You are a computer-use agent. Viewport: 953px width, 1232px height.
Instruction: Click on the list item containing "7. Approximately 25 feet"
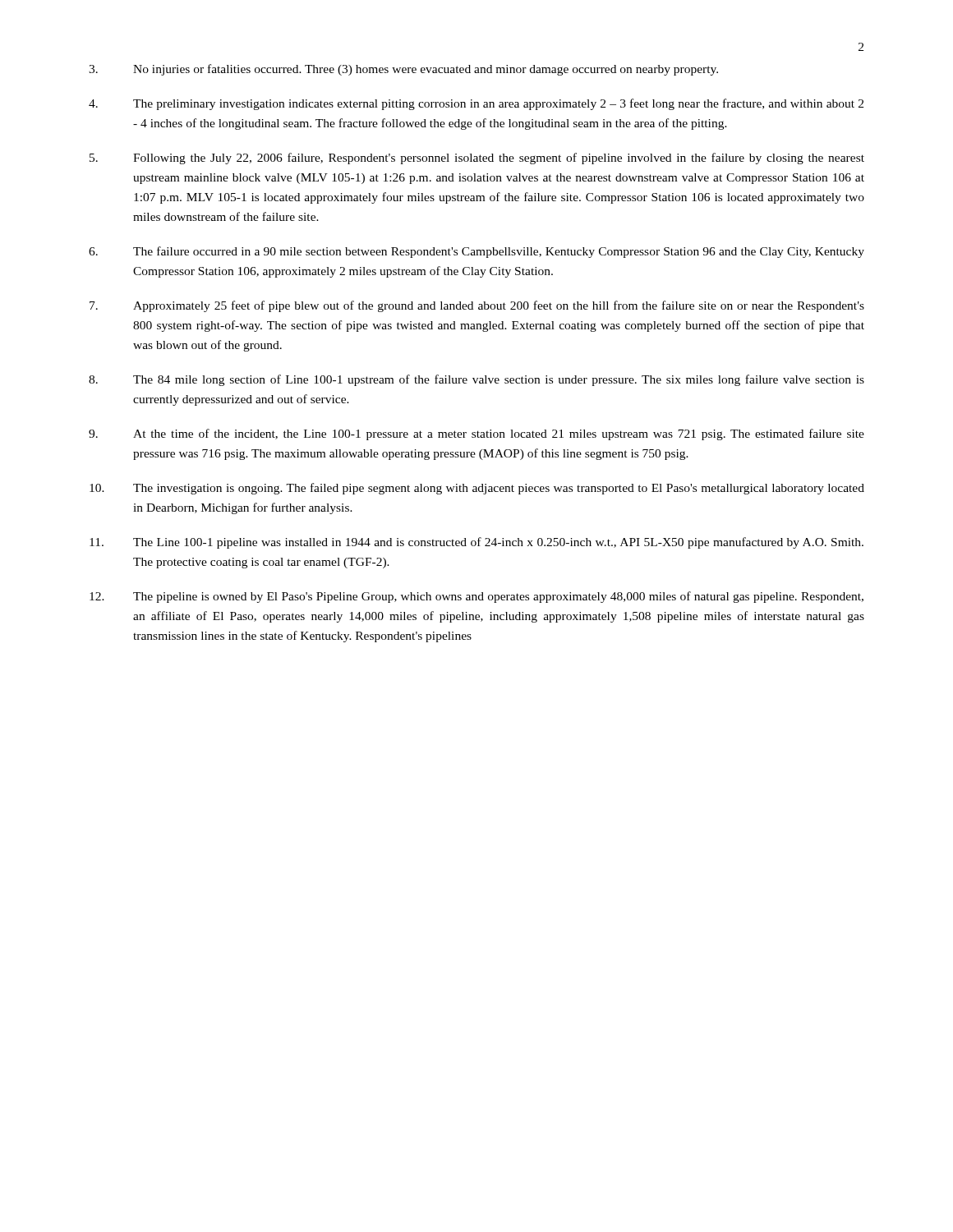(x=476, y=325)
